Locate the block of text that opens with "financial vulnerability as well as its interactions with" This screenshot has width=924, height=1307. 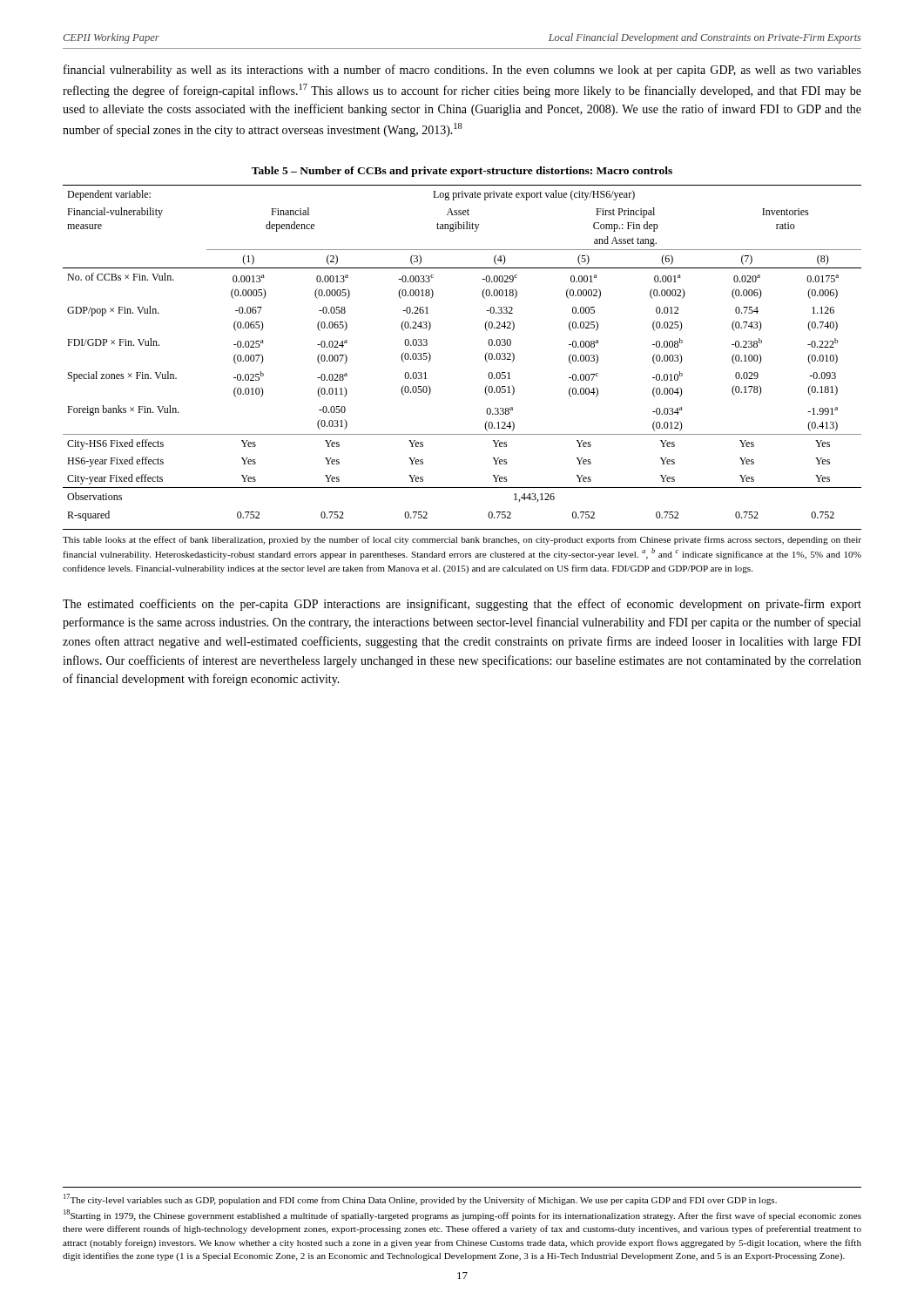(x=462, y=100)
